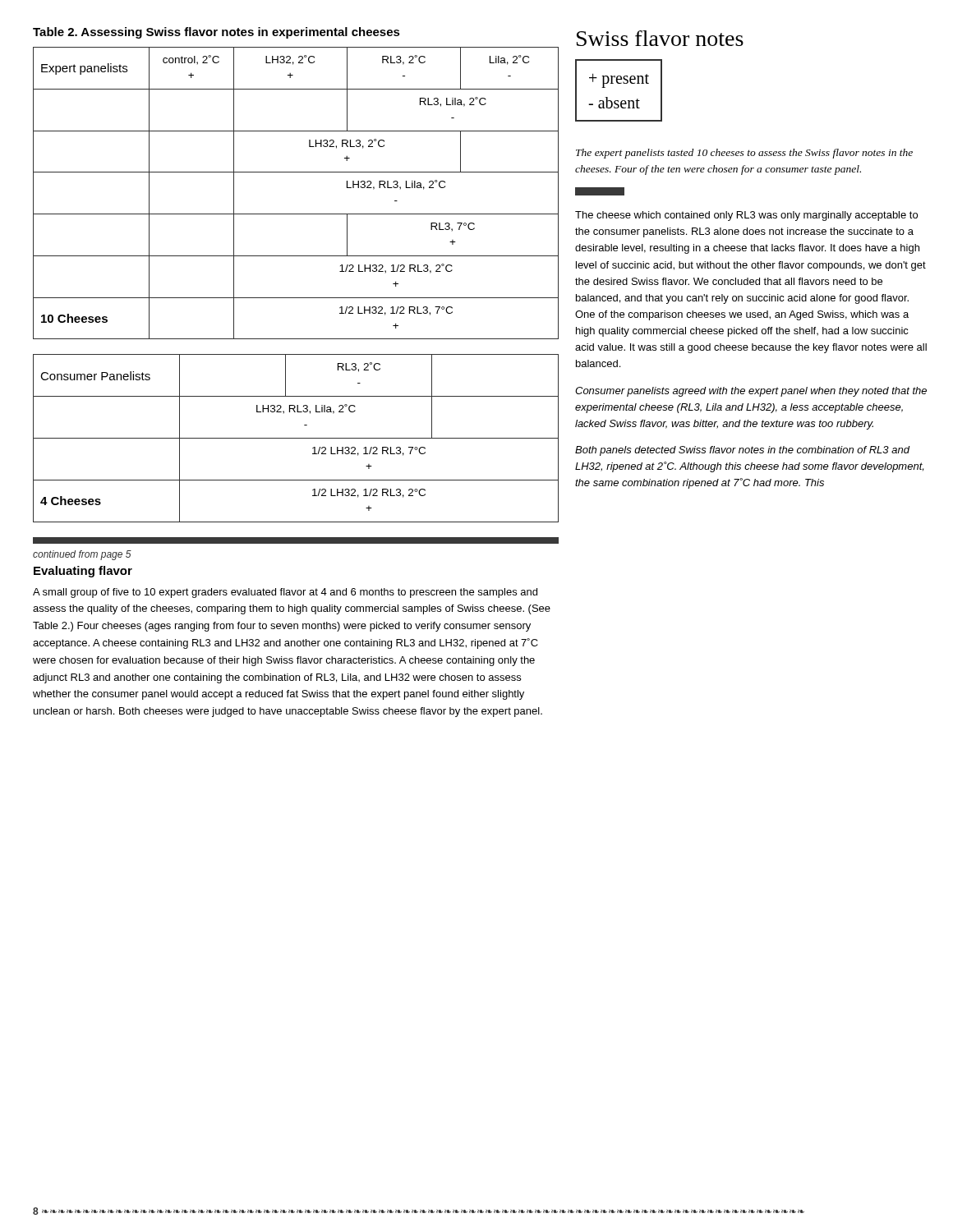This screenshot has width=953, height=1232.
Task: Locate the text block with the text "Both panels detected Swiss flavor"
Action: click(752, 467)
